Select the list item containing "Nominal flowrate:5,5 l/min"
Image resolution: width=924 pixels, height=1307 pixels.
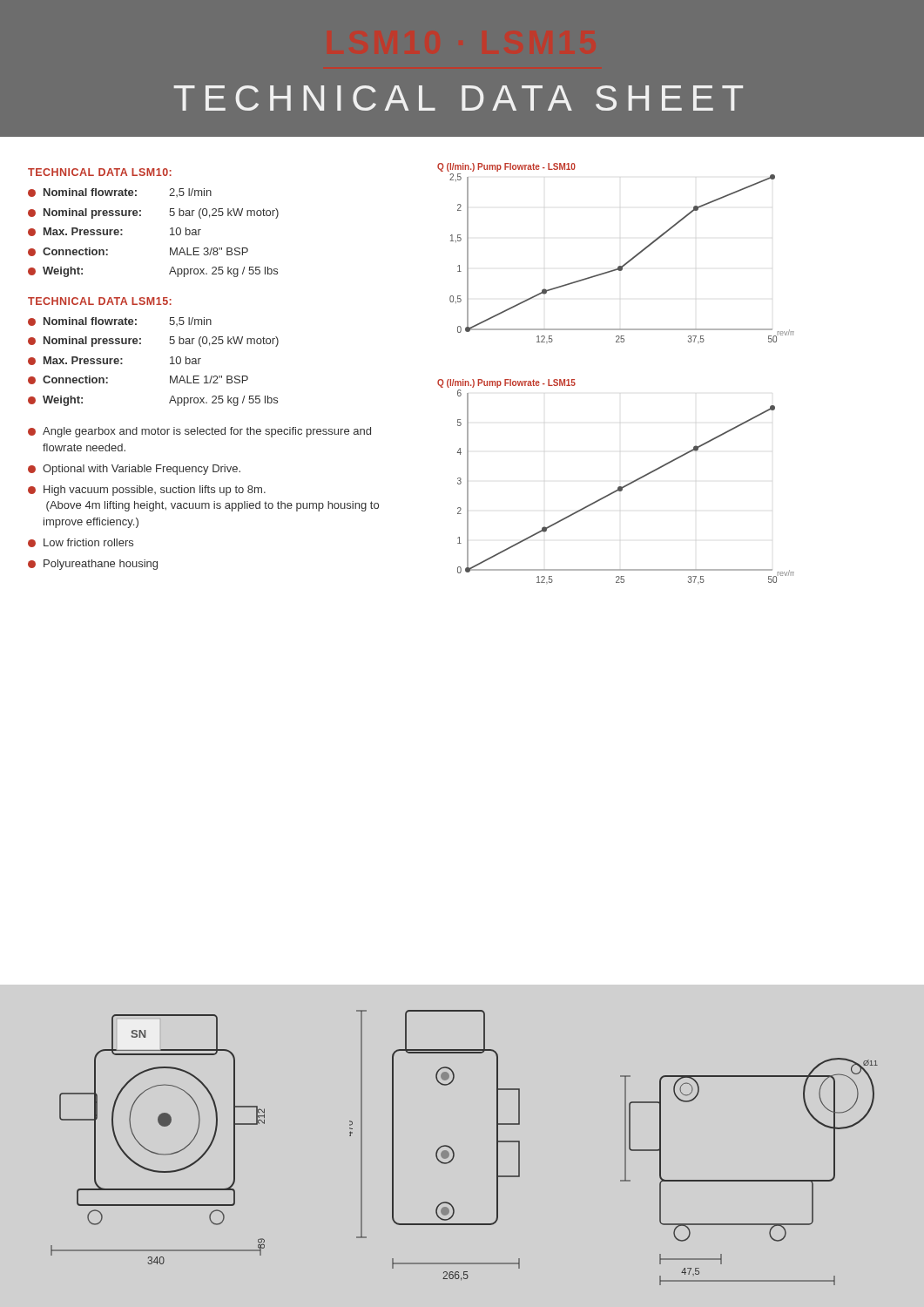tap(120, 321)
